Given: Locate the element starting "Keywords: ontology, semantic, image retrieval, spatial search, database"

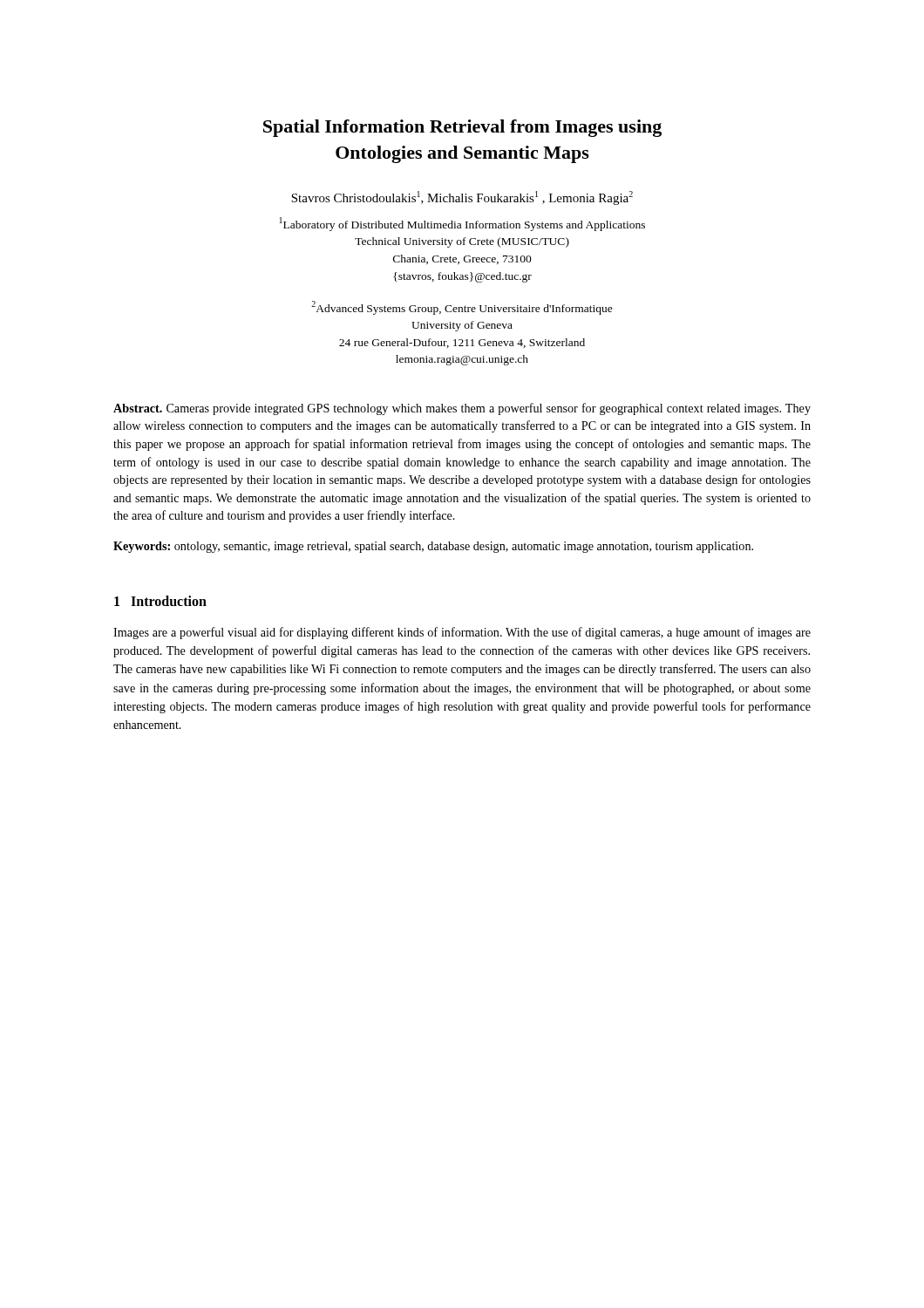Looking at the screenshot, I should click(x=434, y=546).
